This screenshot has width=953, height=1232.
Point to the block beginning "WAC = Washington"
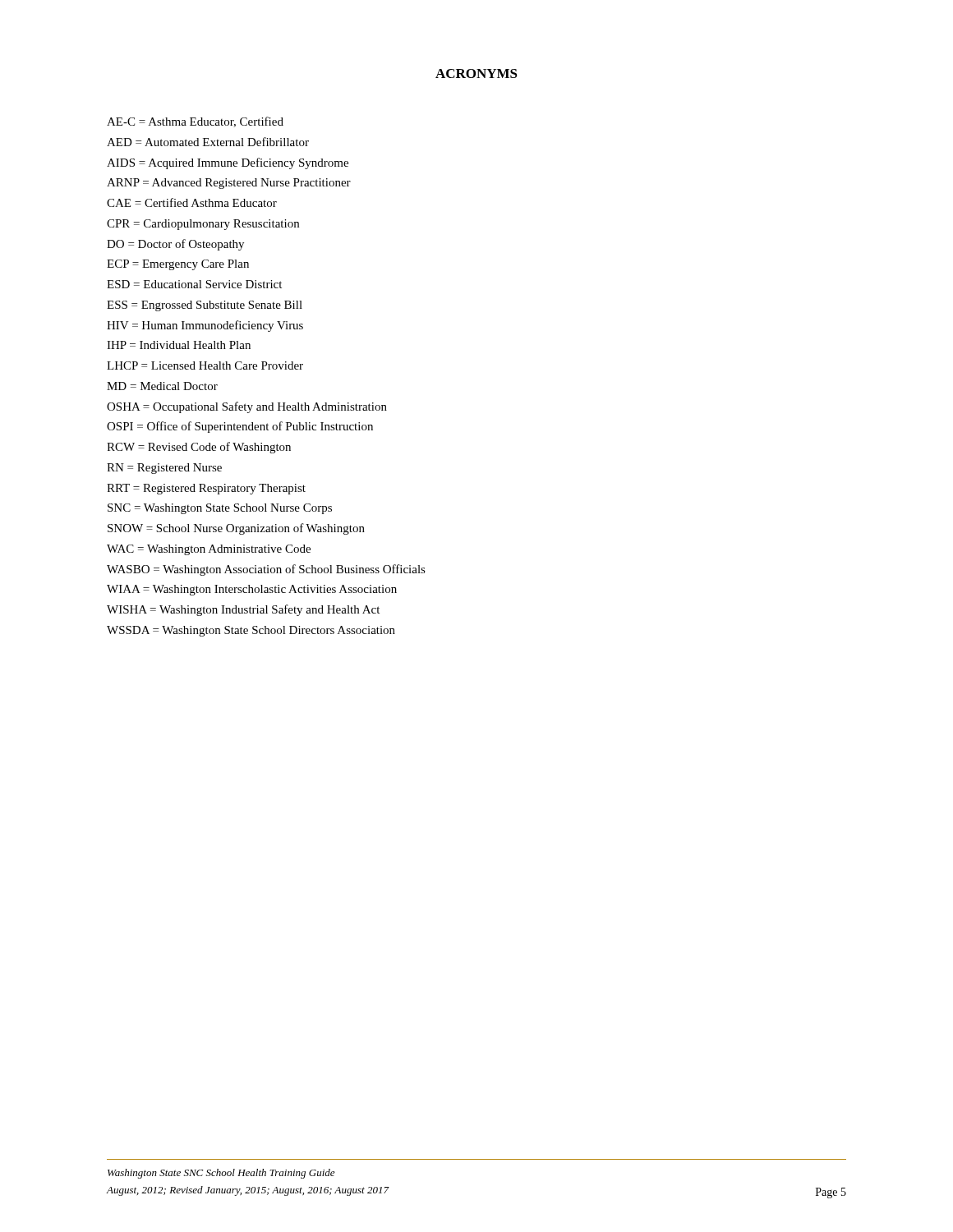(x=209, y=548)
